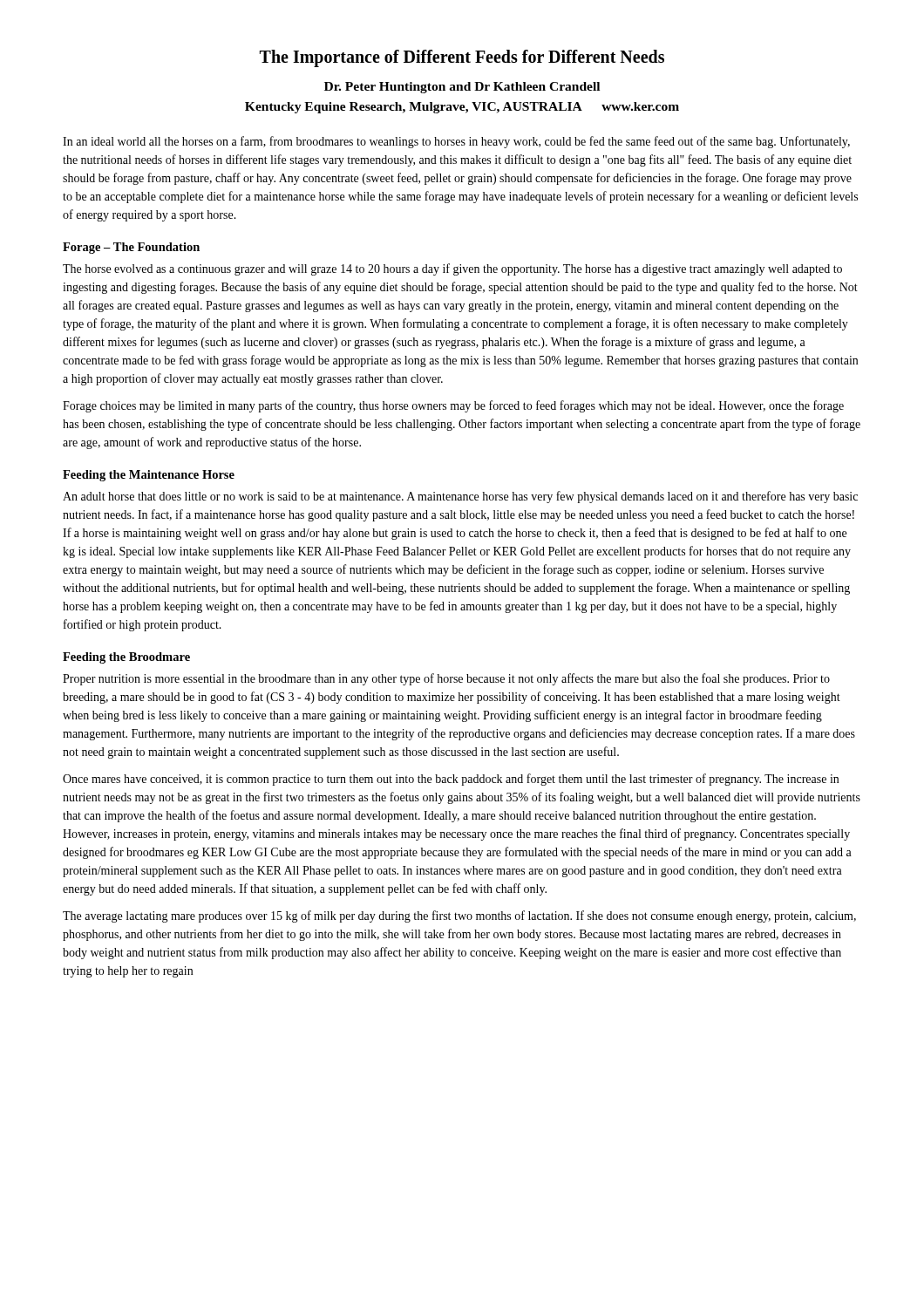924x1308 pixels.
Task: Click the title that begins "The Importance of Different Feeds for"
Action: pyautogui.click(x=462, y=57)
